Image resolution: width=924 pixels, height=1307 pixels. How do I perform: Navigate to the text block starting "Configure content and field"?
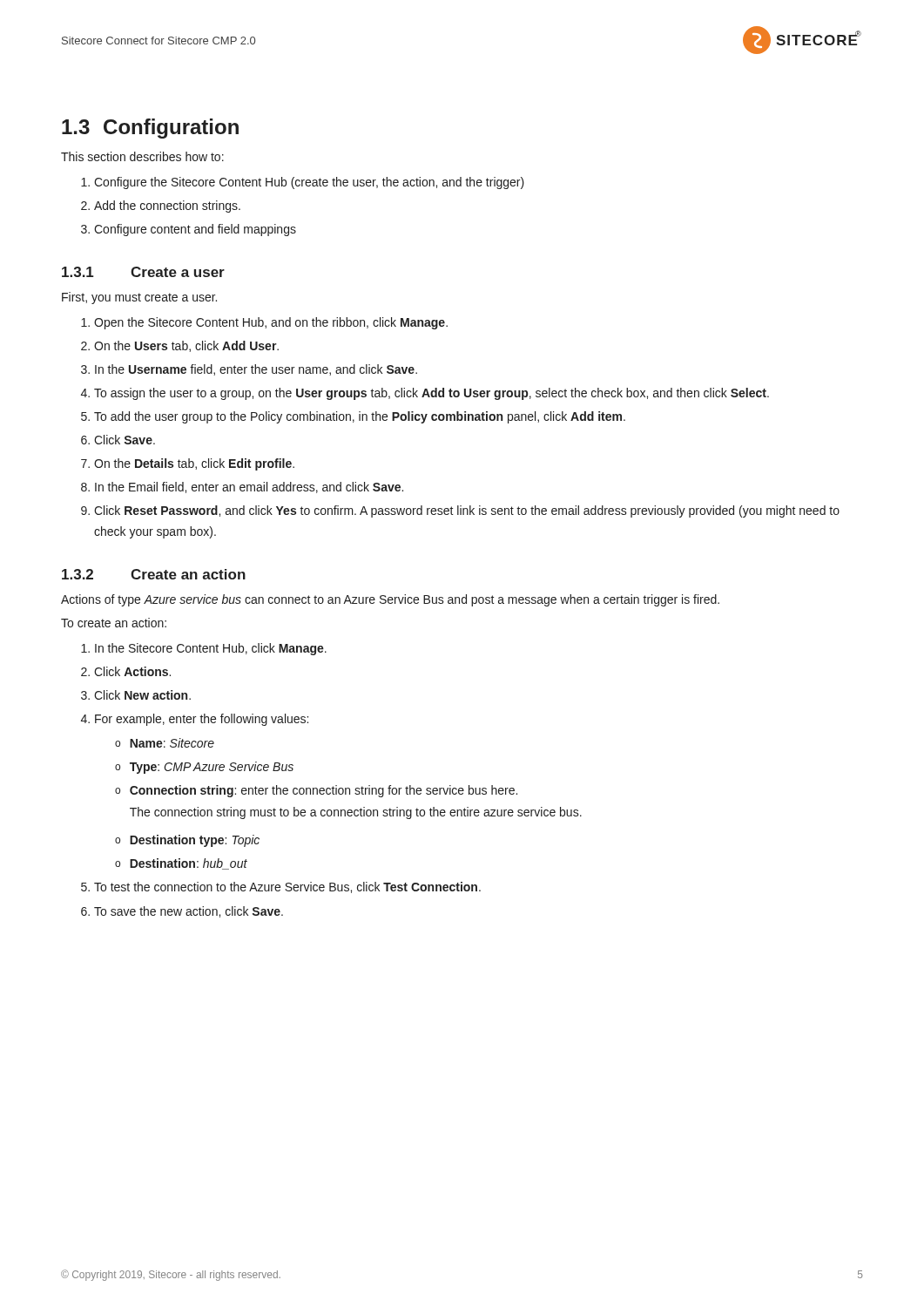195,229
